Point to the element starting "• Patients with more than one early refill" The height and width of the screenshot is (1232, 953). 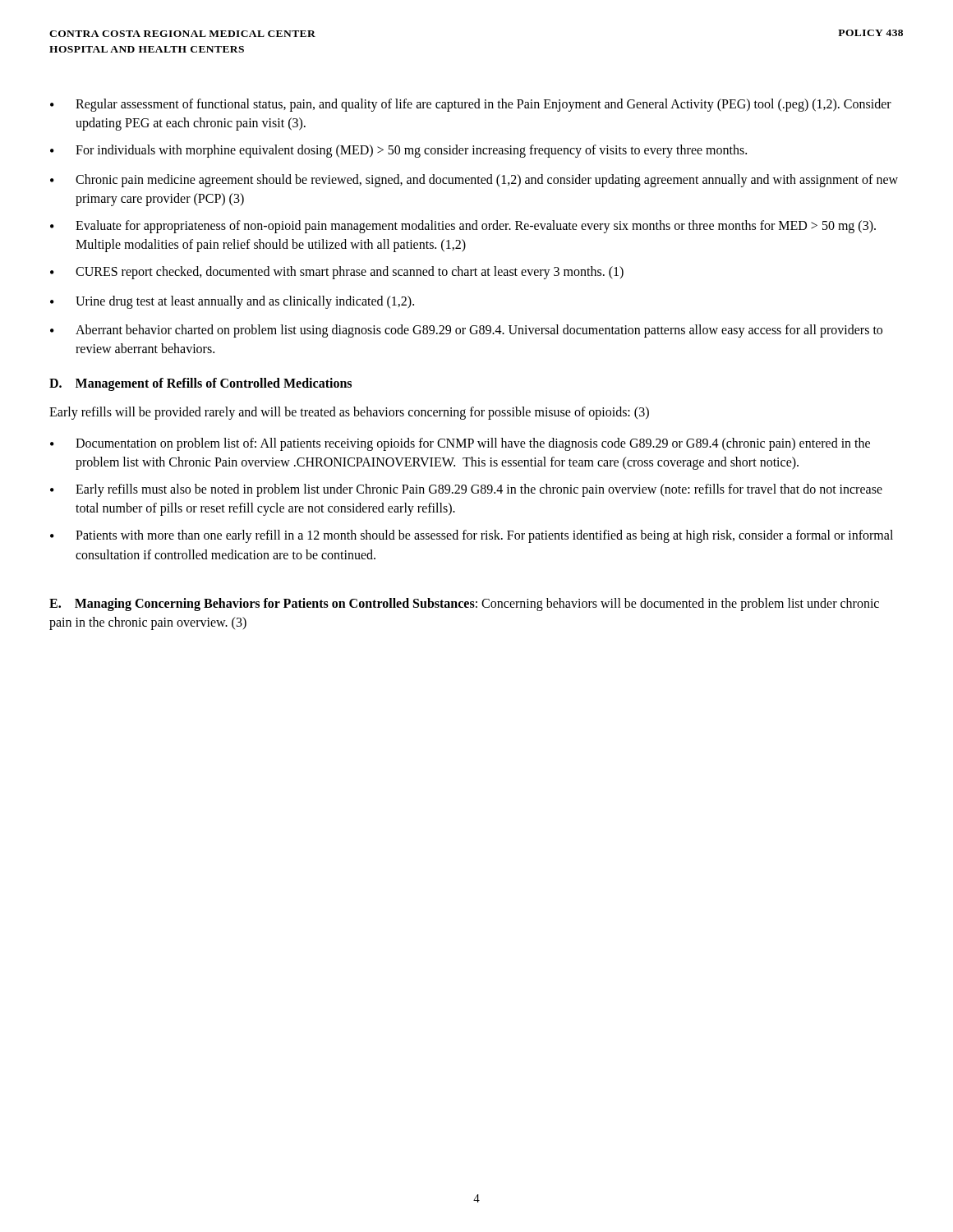[476, 545]
